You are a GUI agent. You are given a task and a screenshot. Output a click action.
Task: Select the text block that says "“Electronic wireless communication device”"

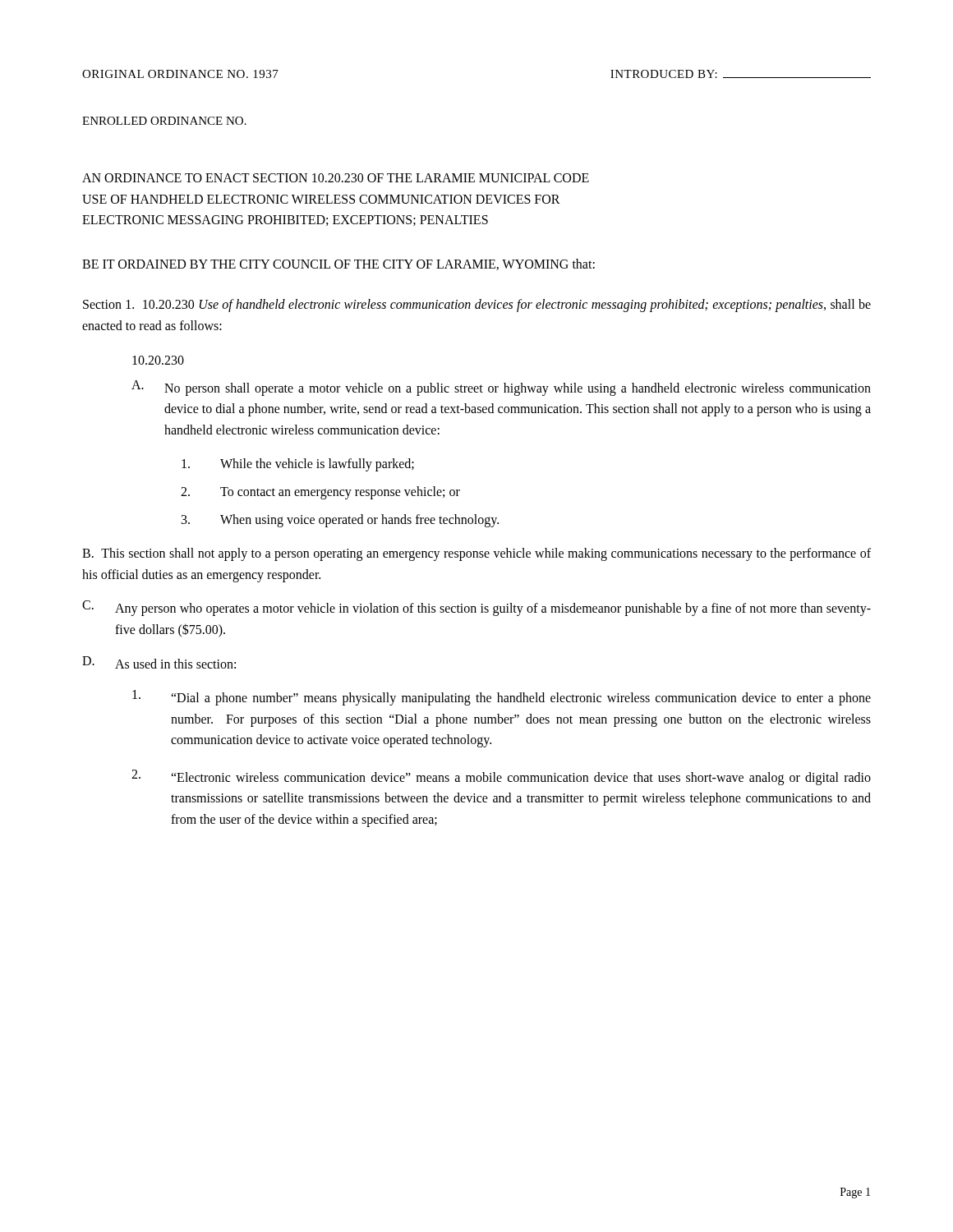501,799
